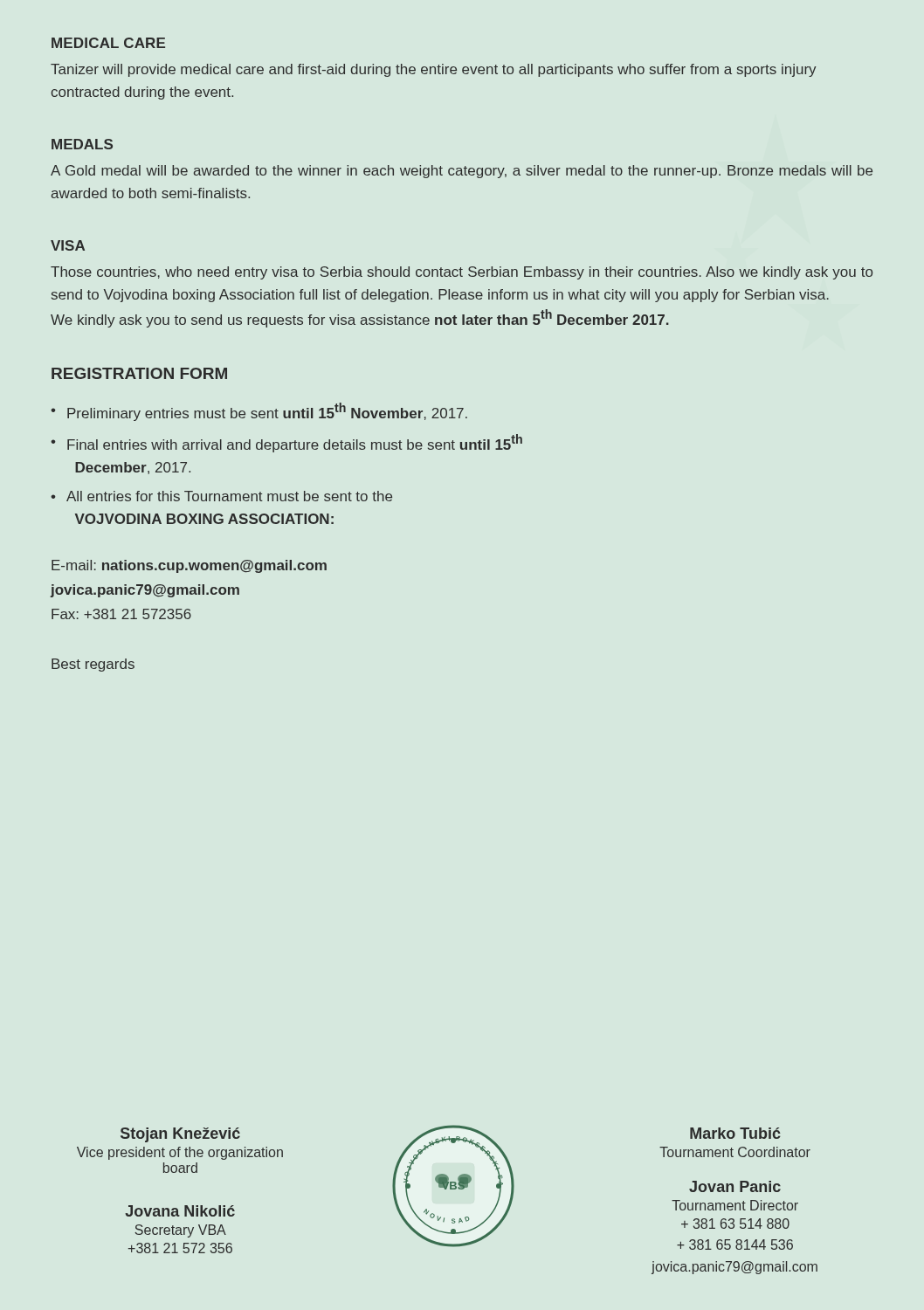Find the text that says "Best regards"
This screenshot has height=1310, width=924.
tap(93, 664)
